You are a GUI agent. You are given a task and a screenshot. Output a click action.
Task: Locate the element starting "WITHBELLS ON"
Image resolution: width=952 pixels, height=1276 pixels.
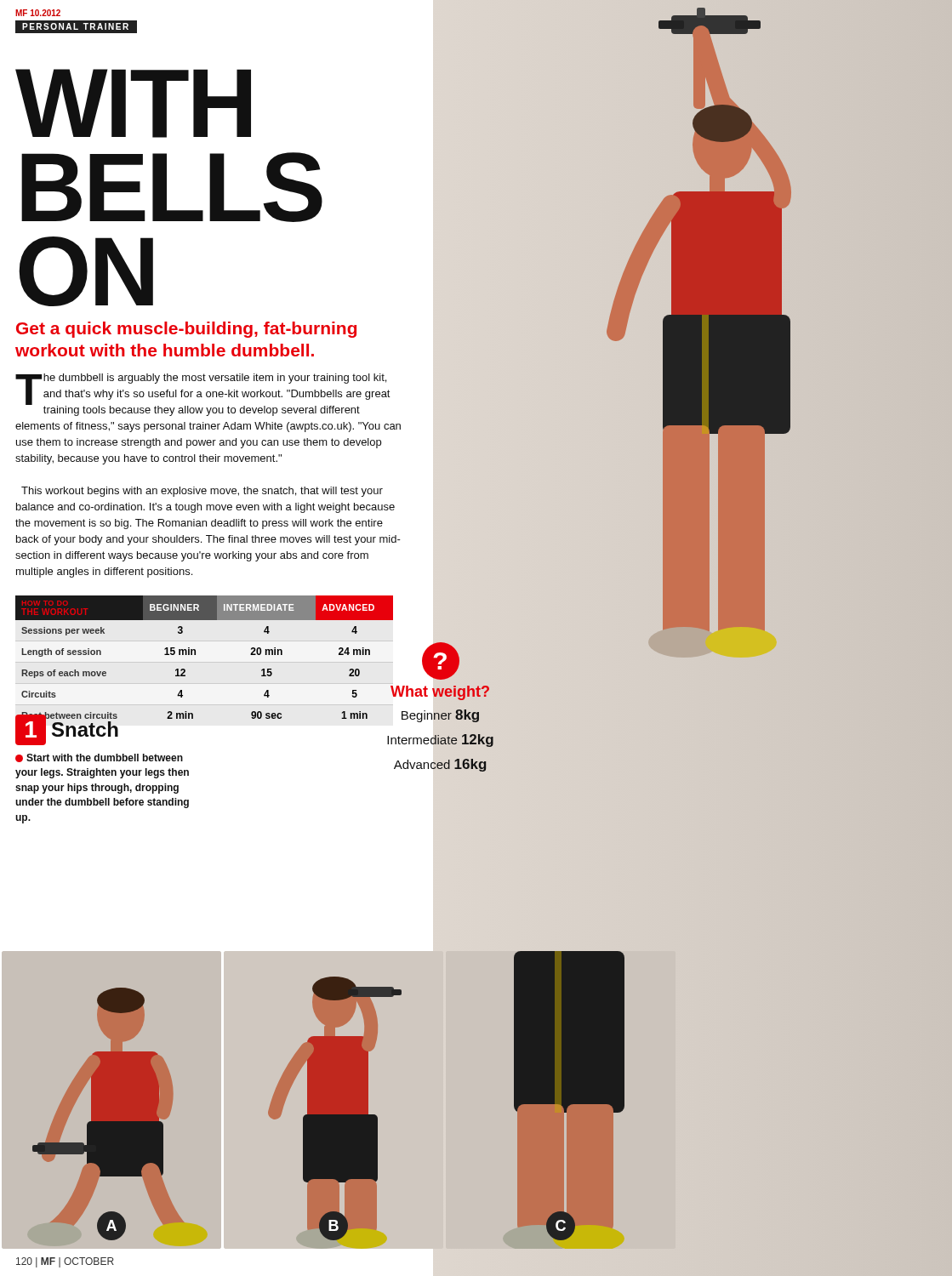[x=169, y=187]
